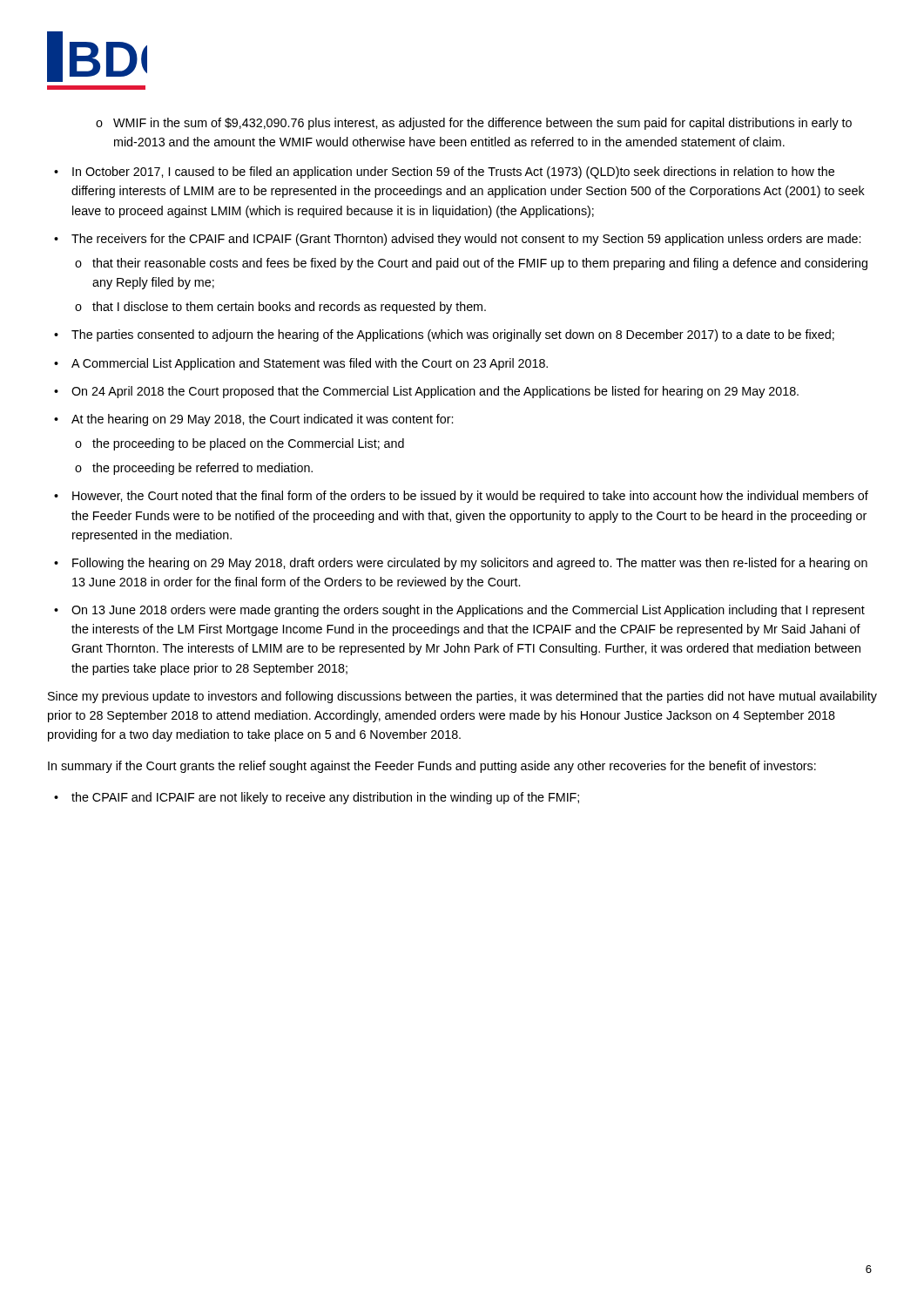
Task: Select the block starting "Since my previous update to"
Action: [462, 715]
